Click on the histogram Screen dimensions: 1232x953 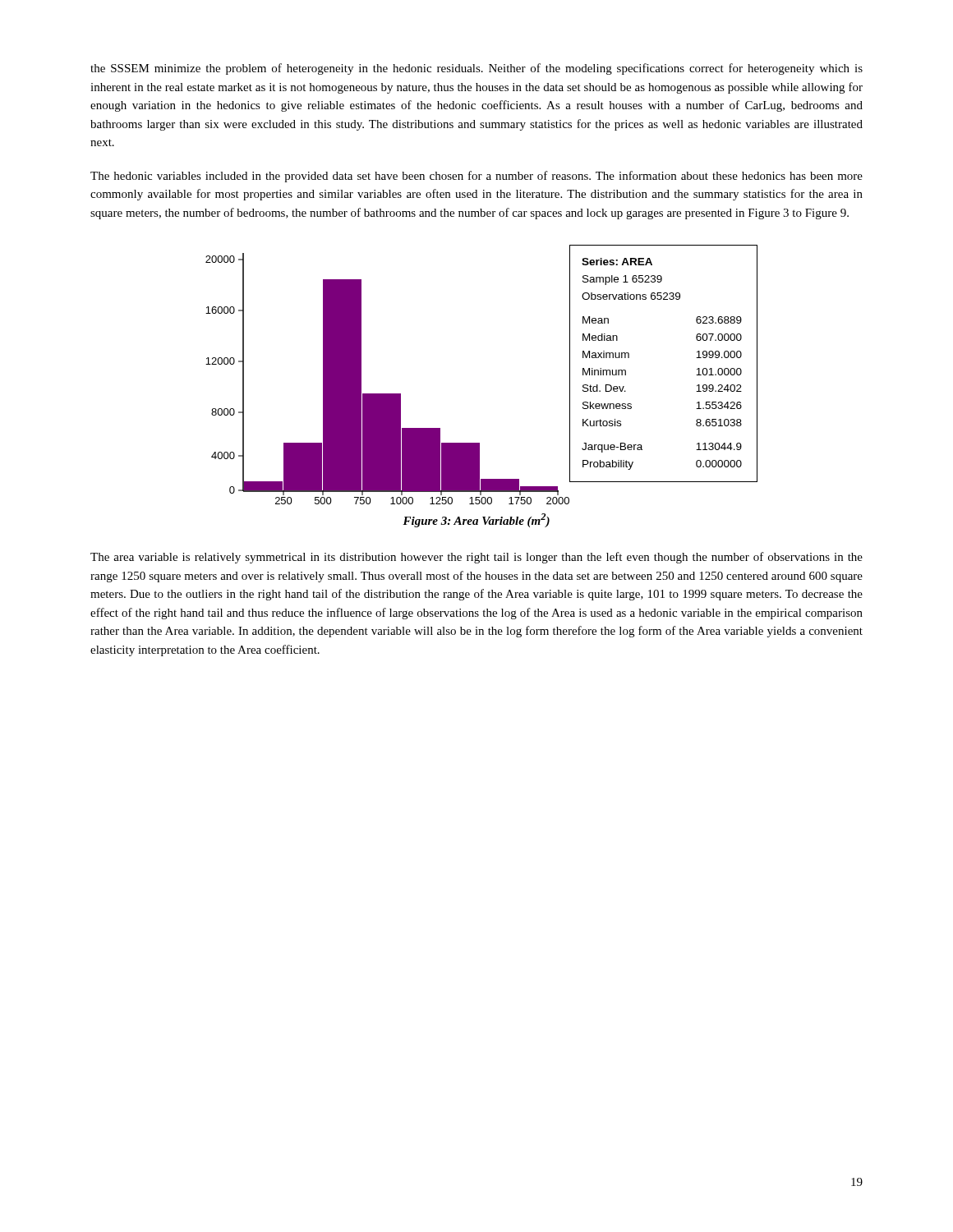coord(476,394)
